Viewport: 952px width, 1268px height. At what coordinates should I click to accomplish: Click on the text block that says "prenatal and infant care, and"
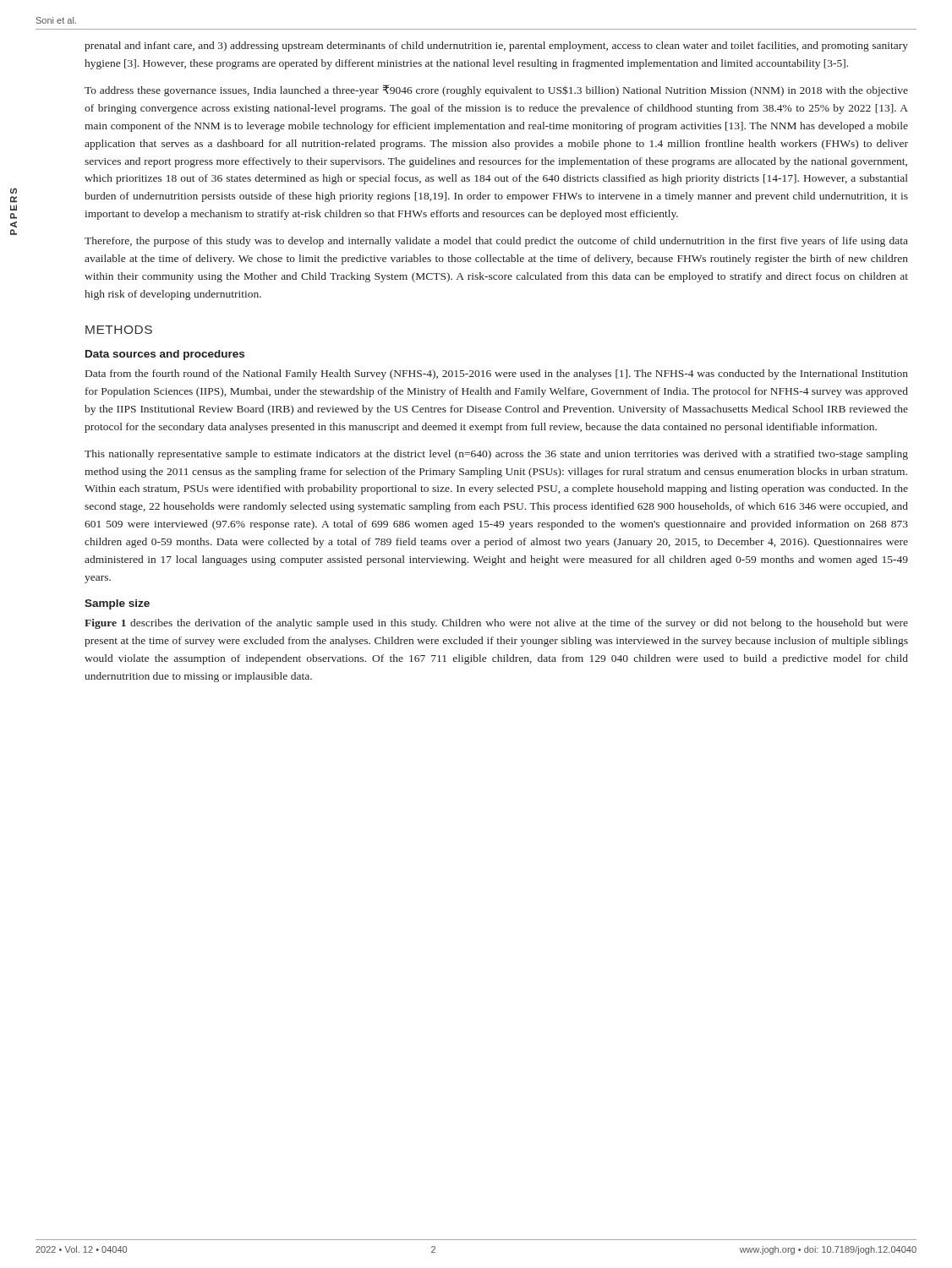click(496, 54)
